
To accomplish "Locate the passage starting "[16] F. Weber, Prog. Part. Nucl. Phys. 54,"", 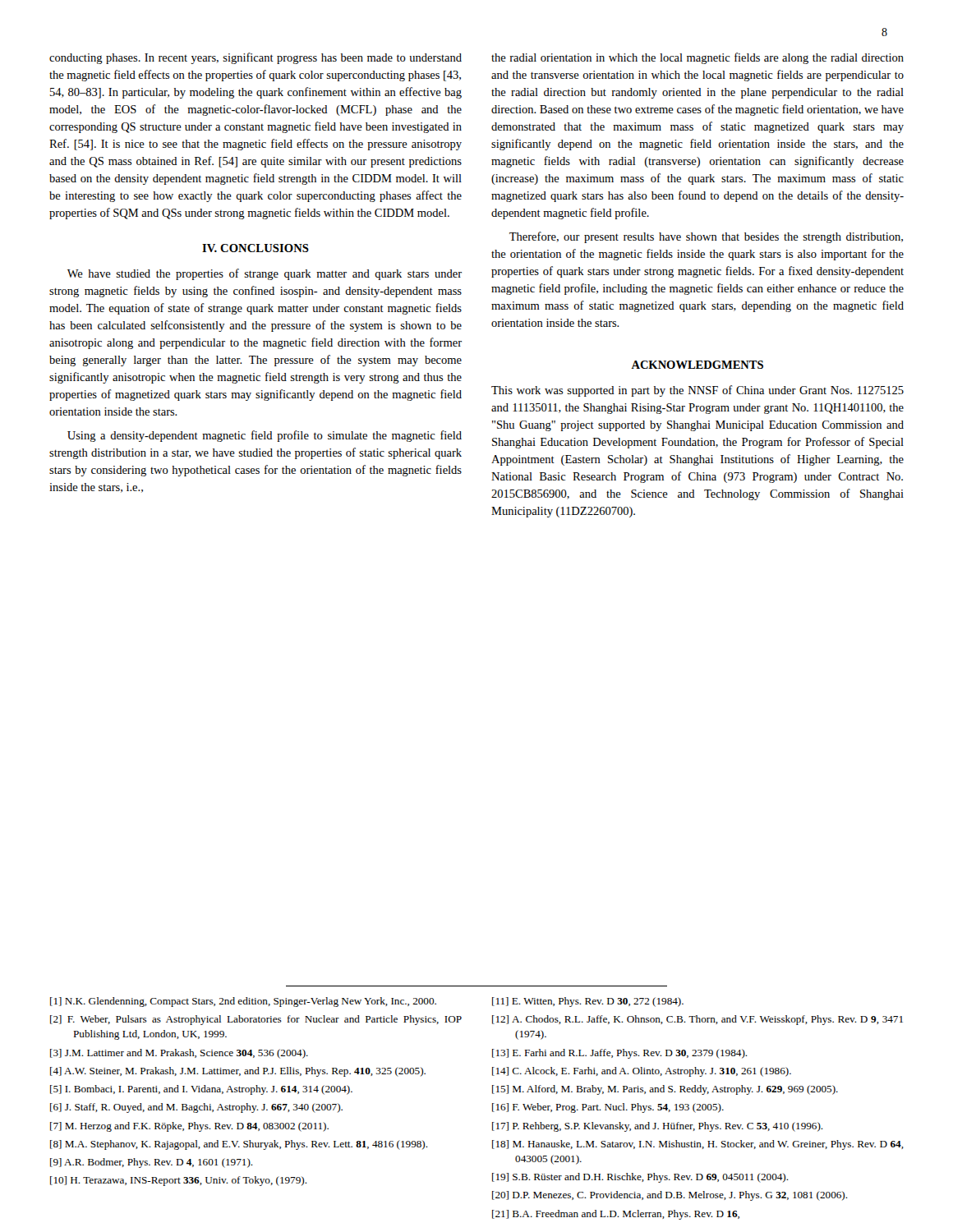I will (x=608, y=1107).
